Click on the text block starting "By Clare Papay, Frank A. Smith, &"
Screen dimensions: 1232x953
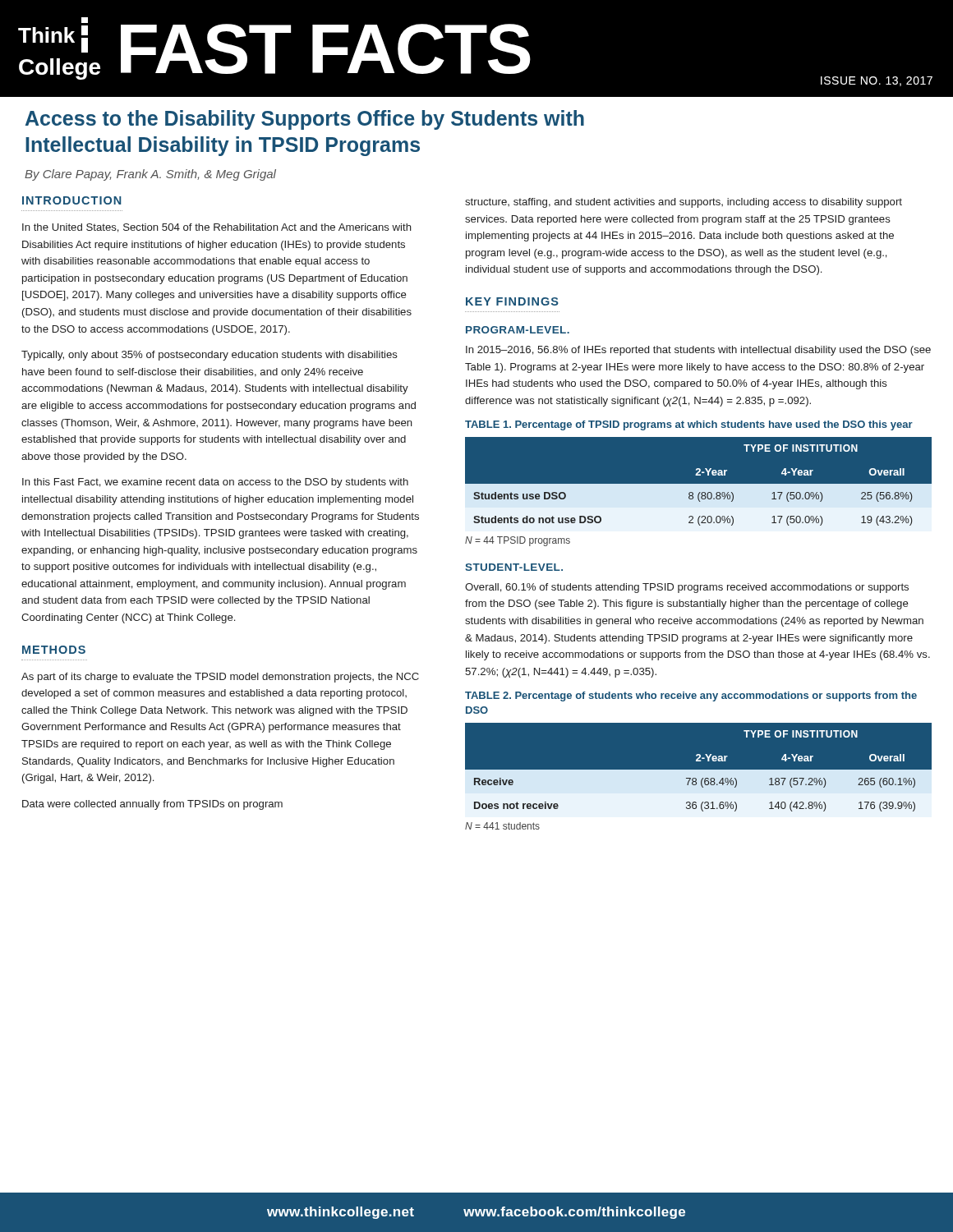point(150,174)
